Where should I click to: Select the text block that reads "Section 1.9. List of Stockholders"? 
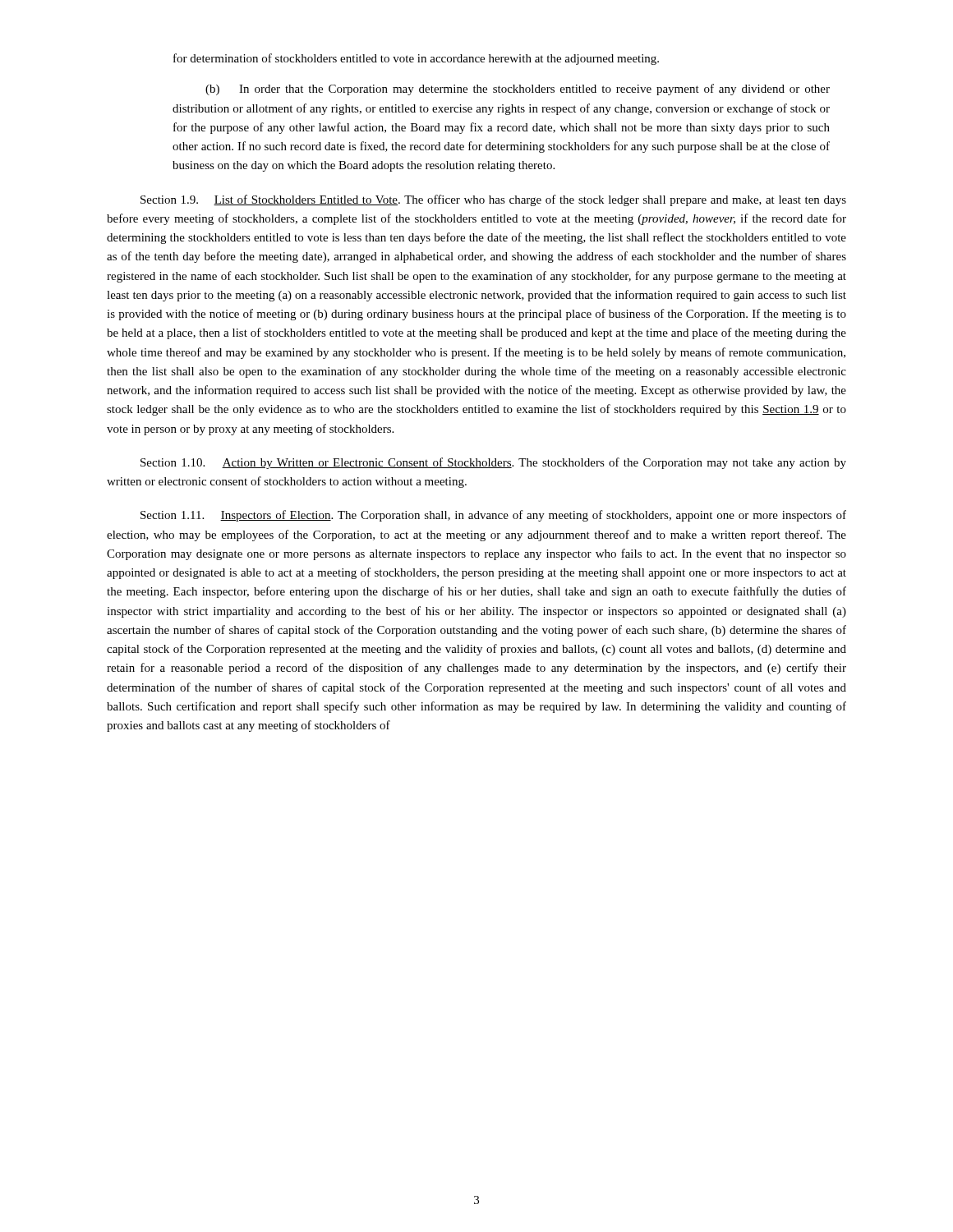[x=476, y=314]
